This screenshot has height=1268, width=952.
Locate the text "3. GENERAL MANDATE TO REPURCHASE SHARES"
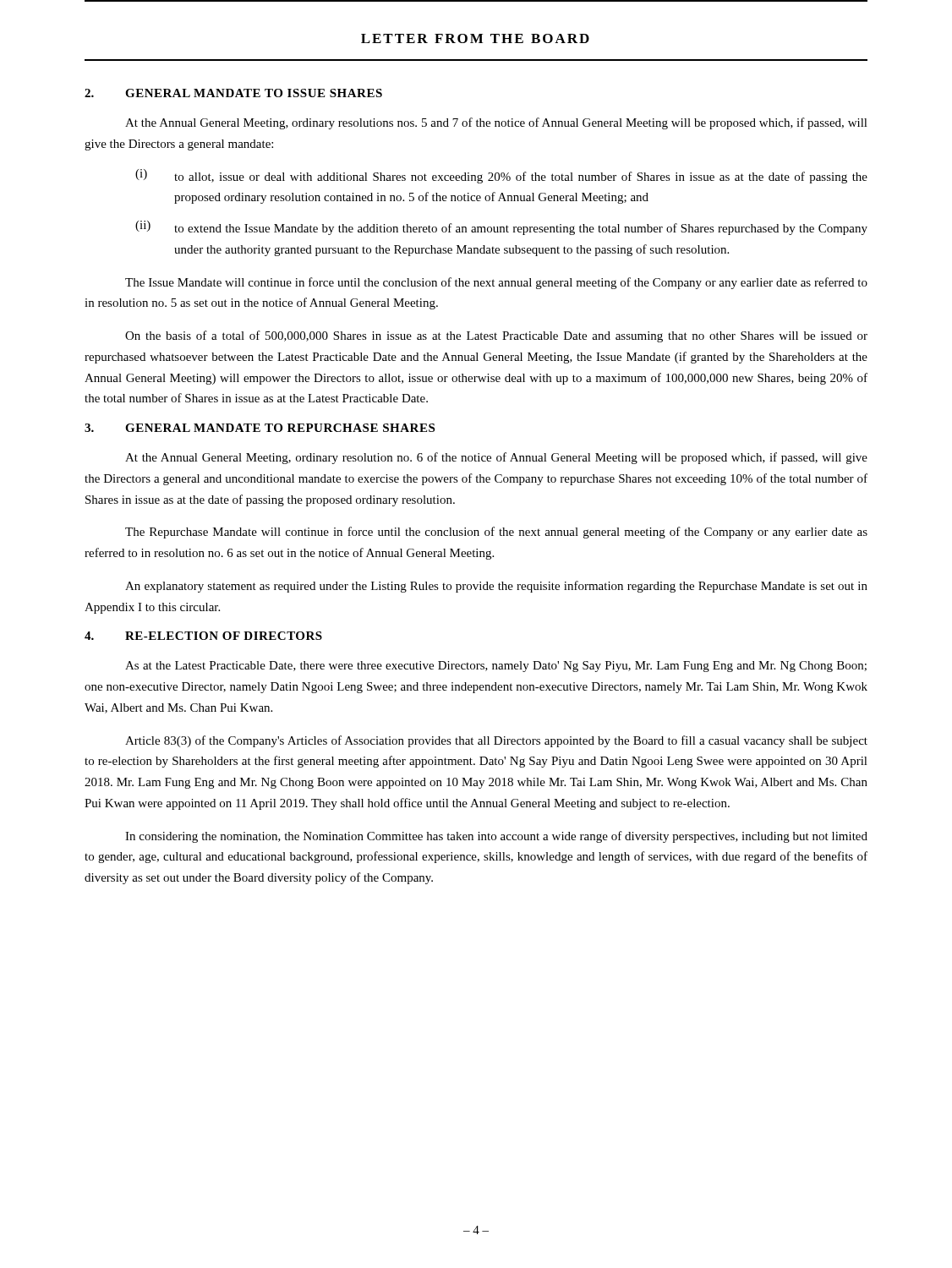(x=260, y=428)
